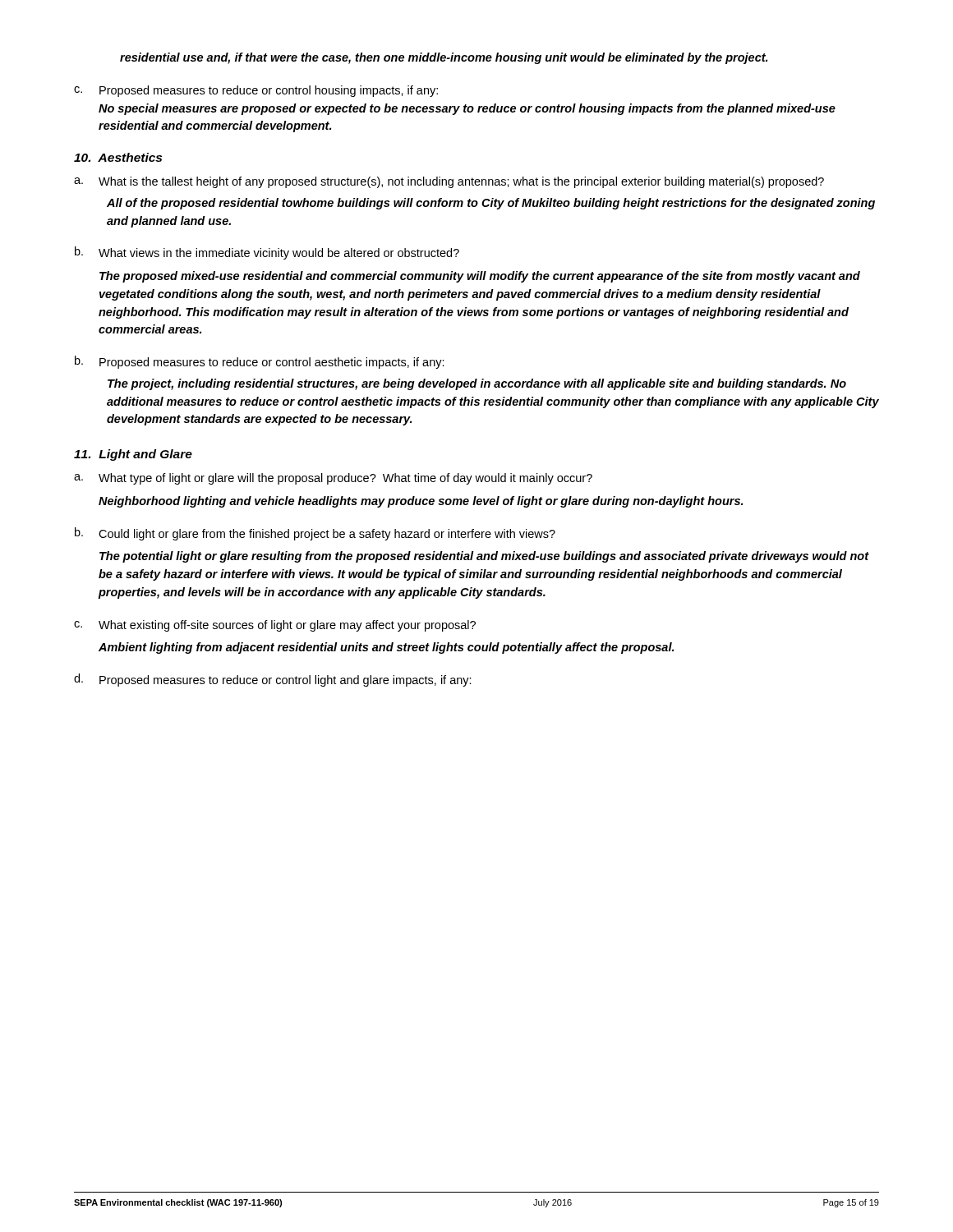Point to the region starting "a. What is the"
The height and width of the screenshot is (1232, 953).
click(476, 202)
